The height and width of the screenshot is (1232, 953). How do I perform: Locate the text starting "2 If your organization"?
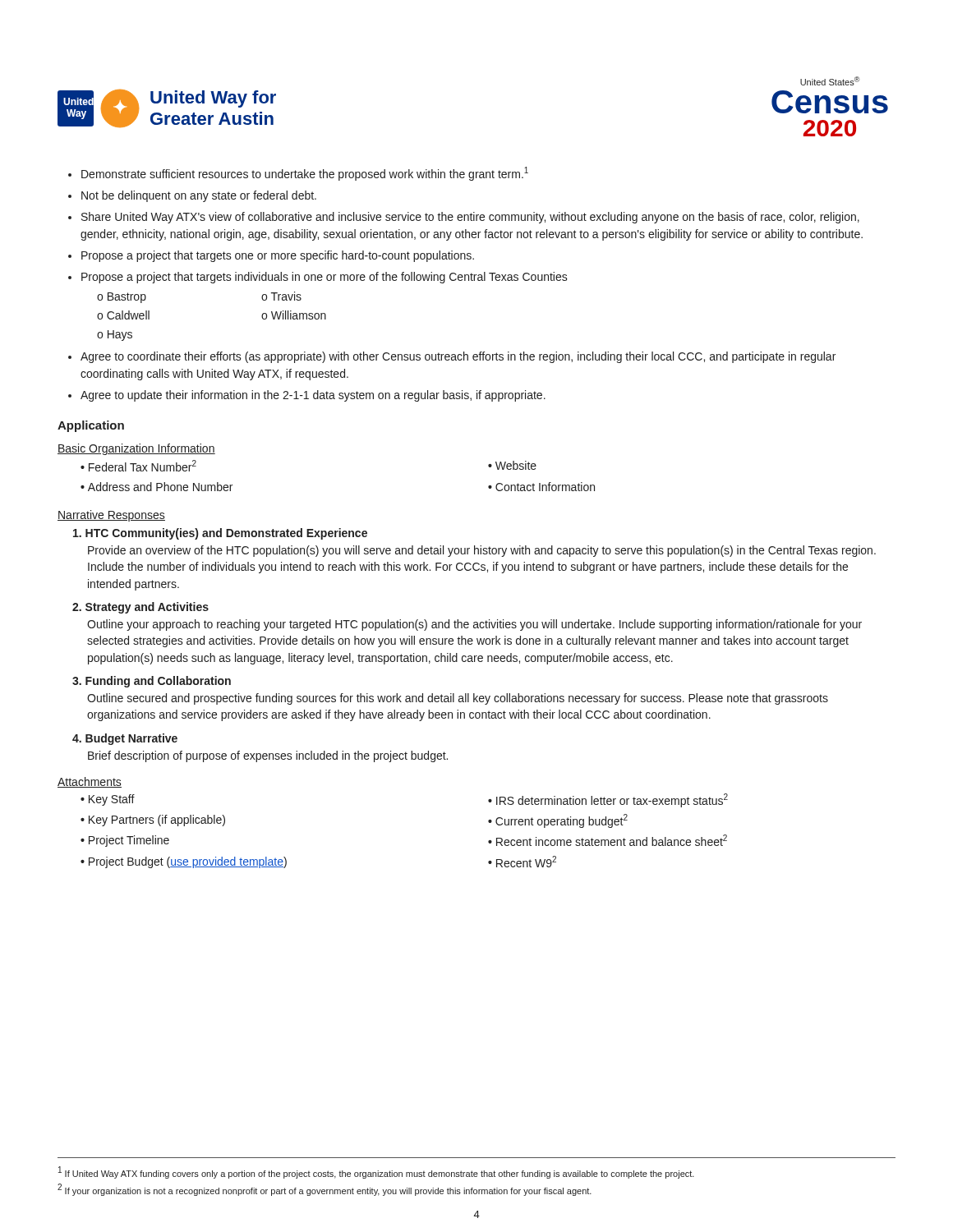coord(476,1190)
